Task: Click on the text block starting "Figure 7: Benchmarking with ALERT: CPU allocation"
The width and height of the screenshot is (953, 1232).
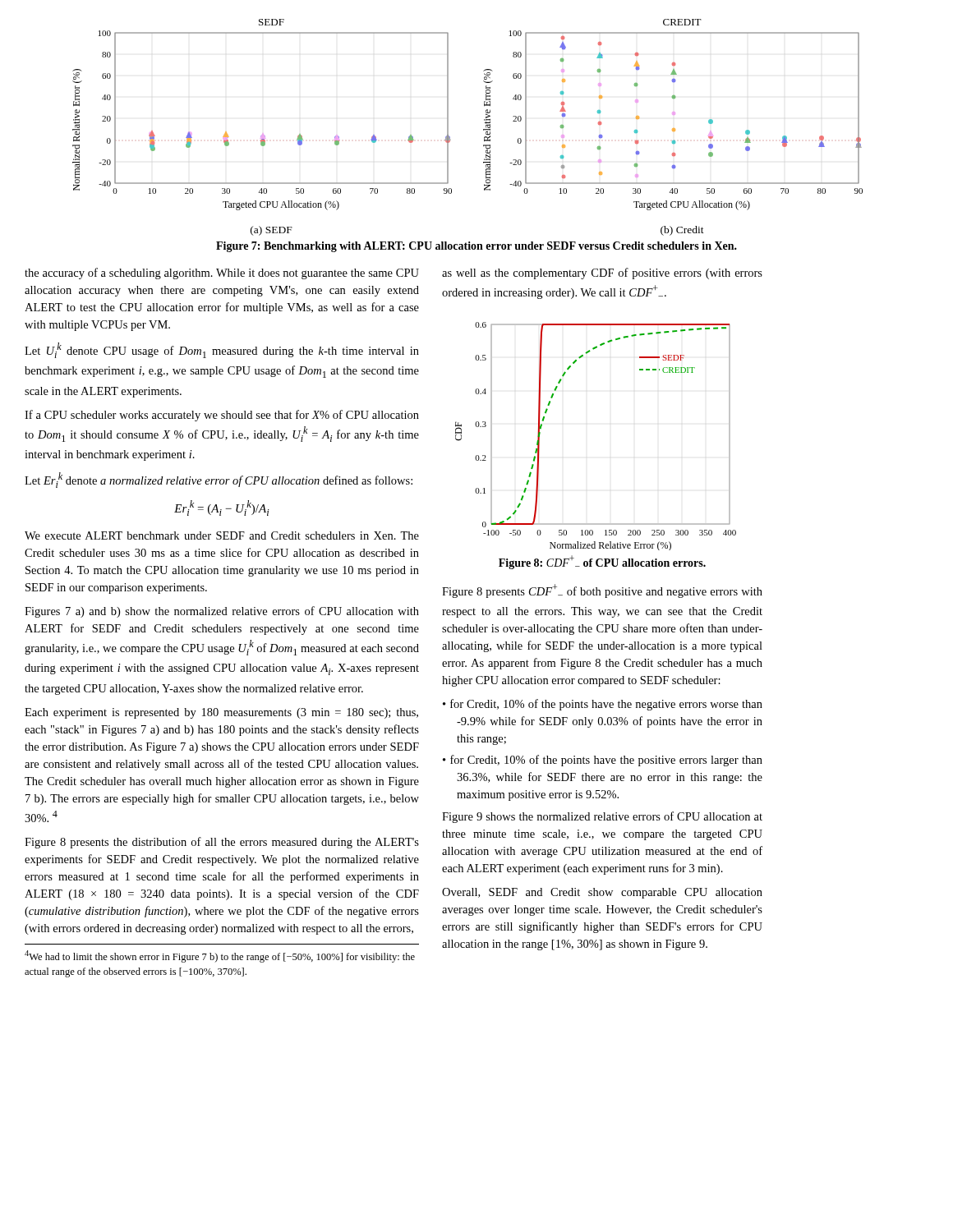Action: 476,246
